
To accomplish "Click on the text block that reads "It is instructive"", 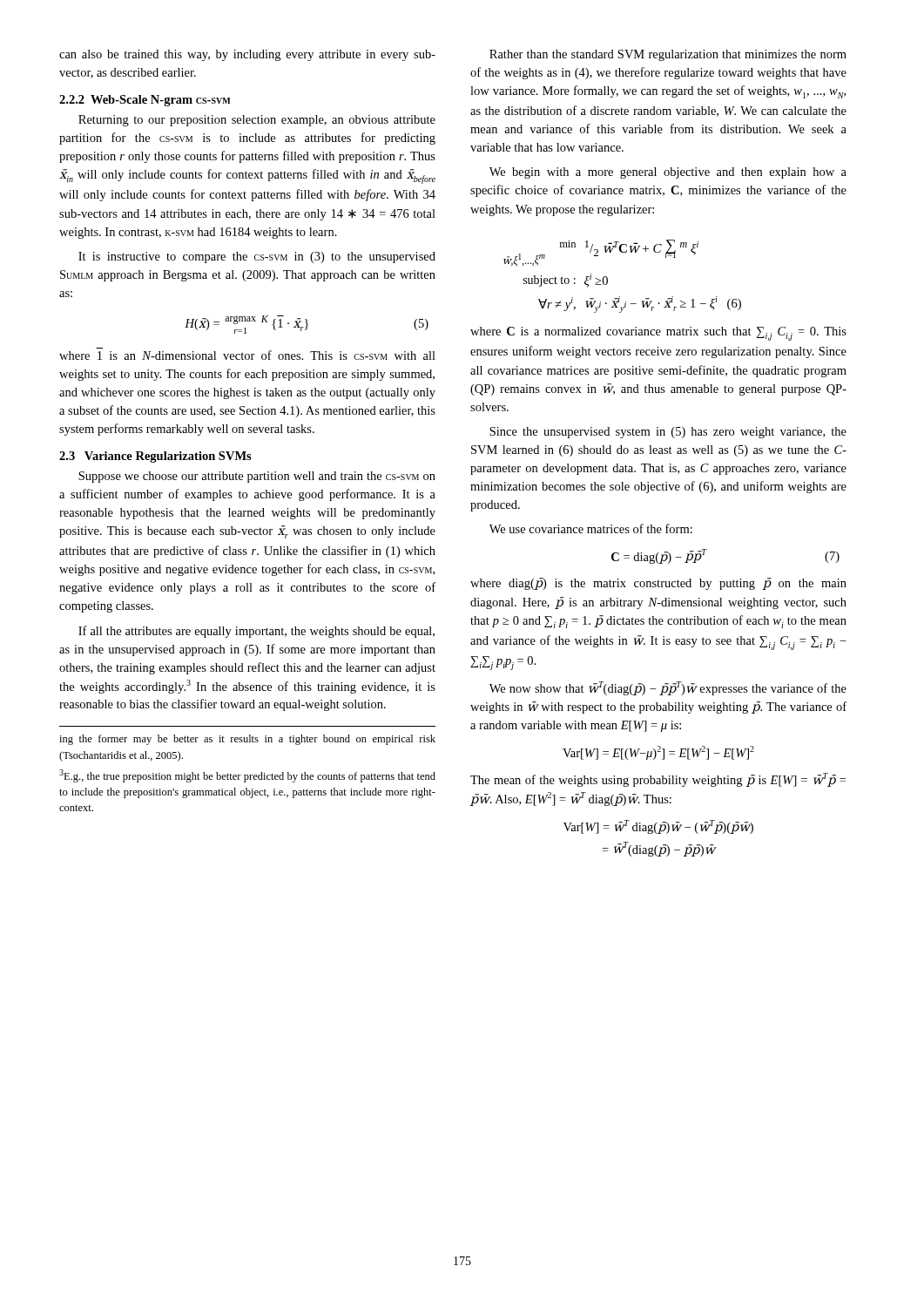I will click(247, 275).
